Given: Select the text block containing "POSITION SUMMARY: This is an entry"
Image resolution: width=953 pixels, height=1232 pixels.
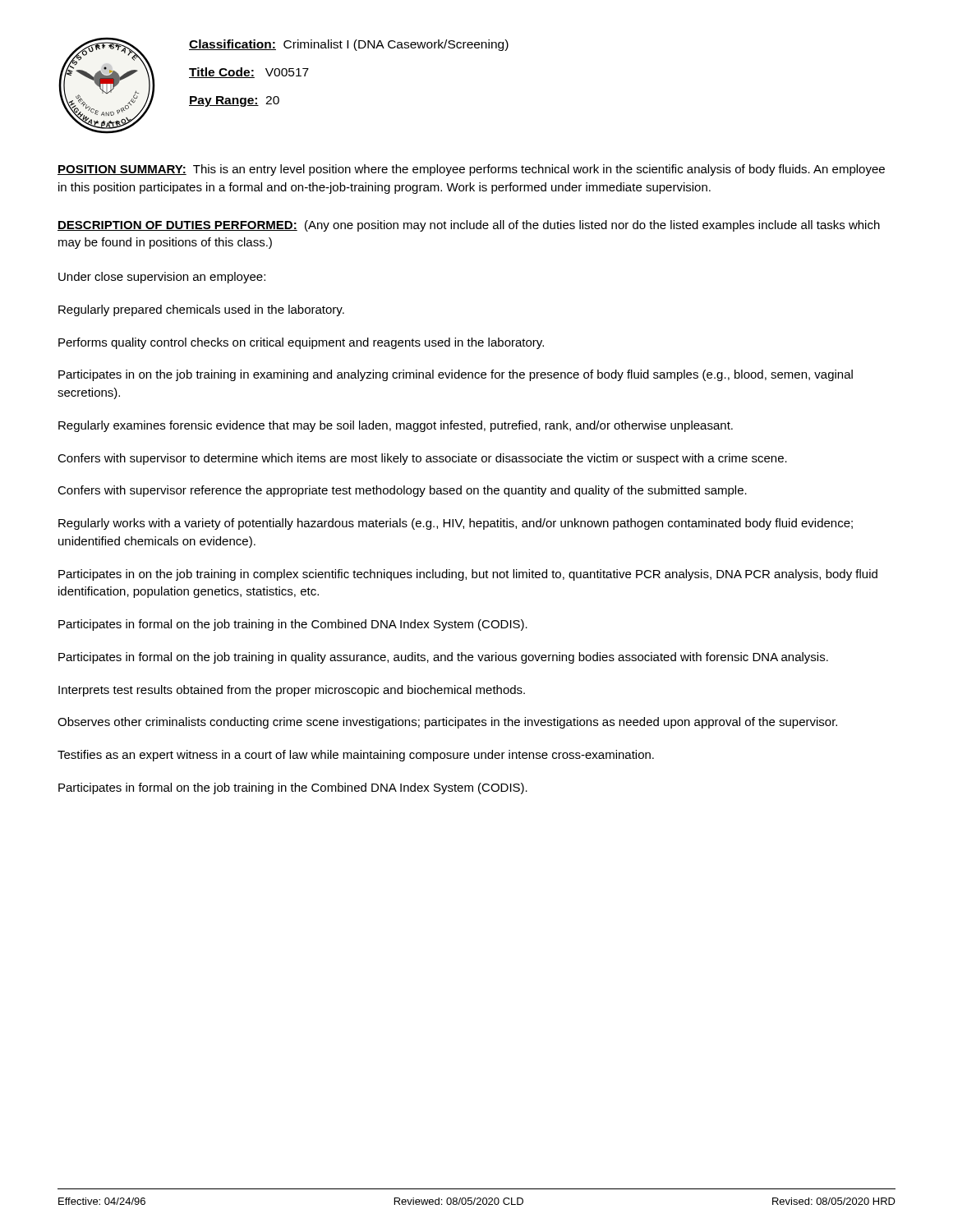Looking at the screenshot, I should 471,178.
